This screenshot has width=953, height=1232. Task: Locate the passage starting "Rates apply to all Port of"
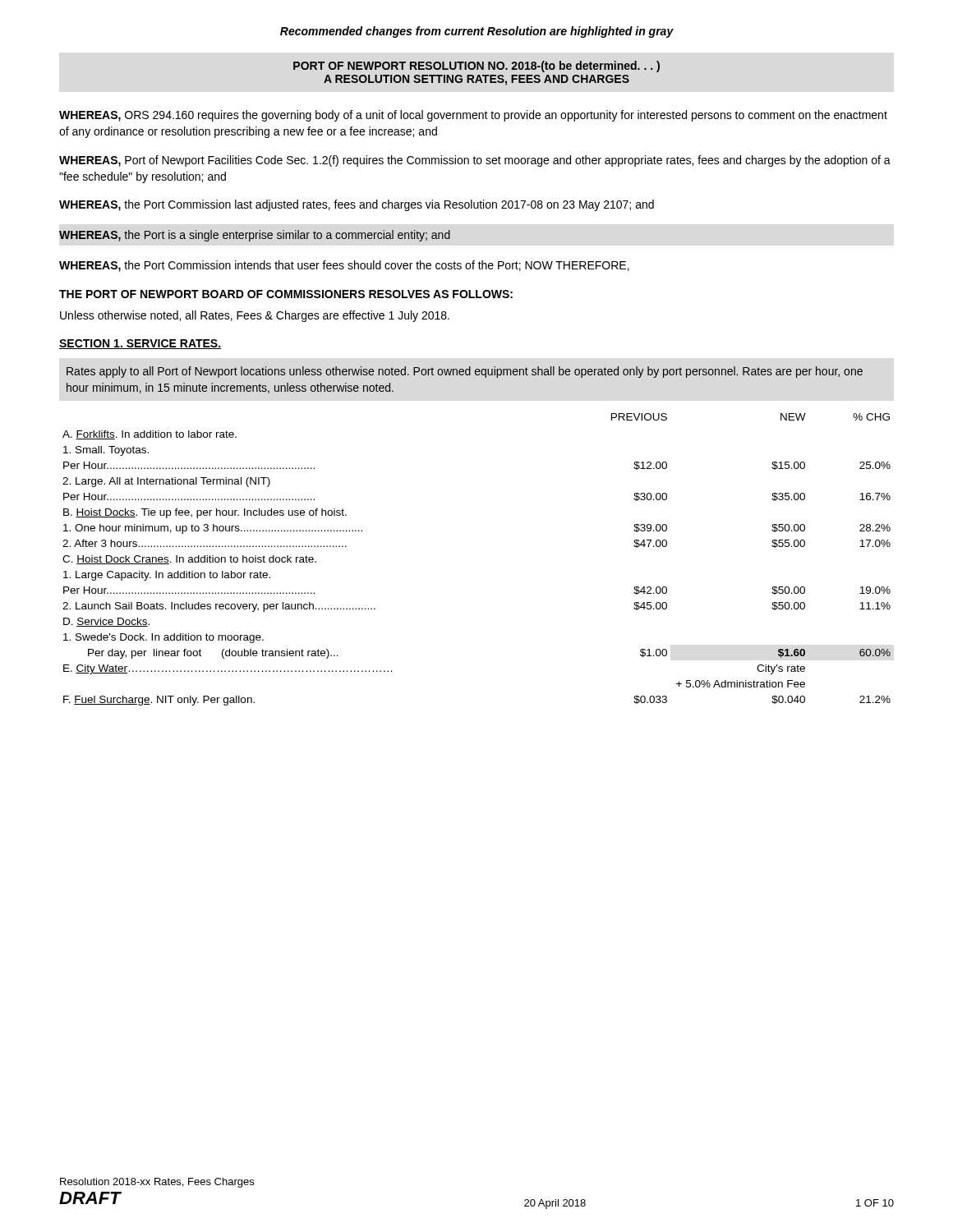(x=464, y=379)
